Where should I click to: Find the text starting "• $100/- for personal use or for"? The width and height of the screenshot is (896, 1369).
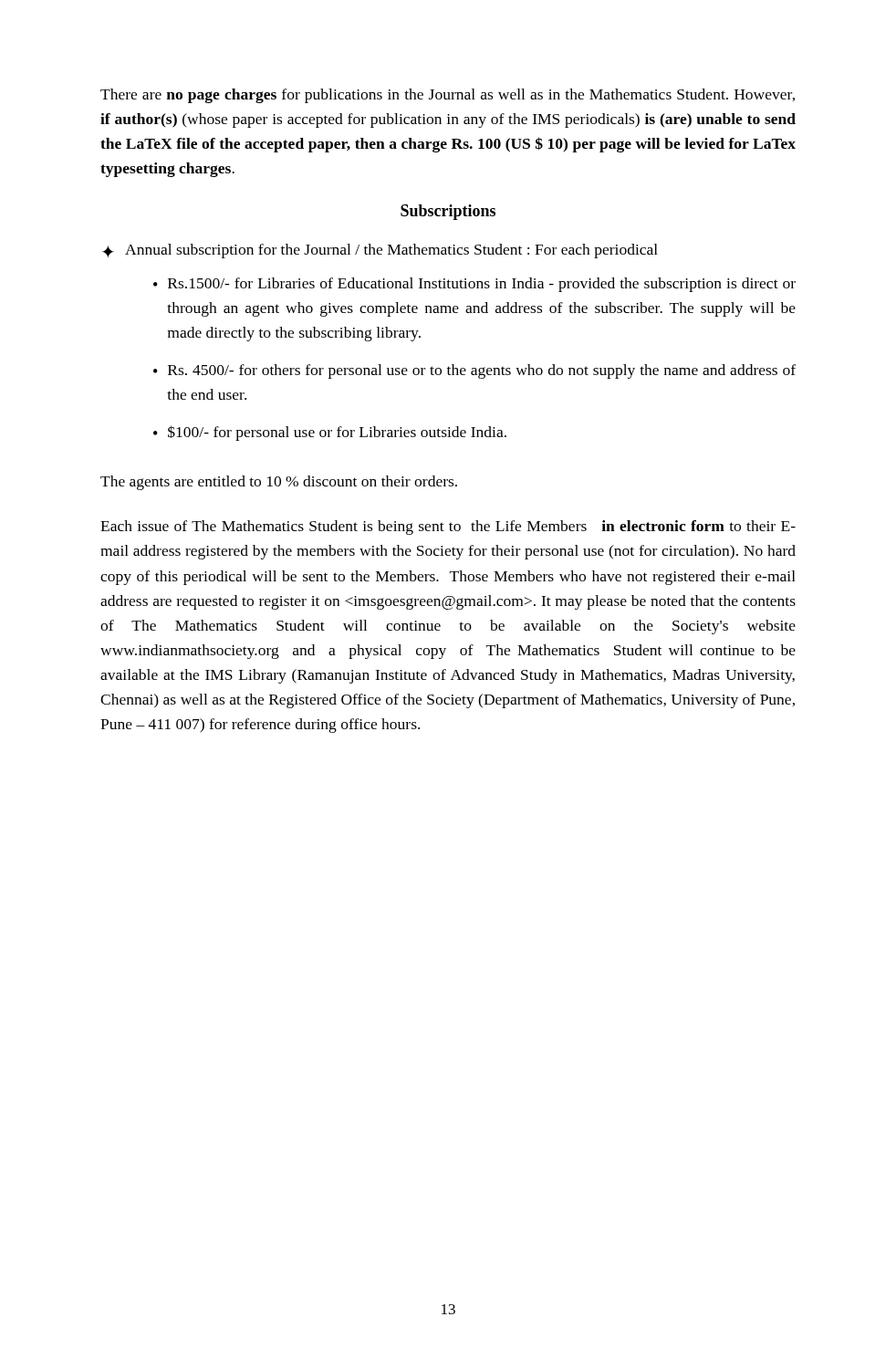pos(474,434)
